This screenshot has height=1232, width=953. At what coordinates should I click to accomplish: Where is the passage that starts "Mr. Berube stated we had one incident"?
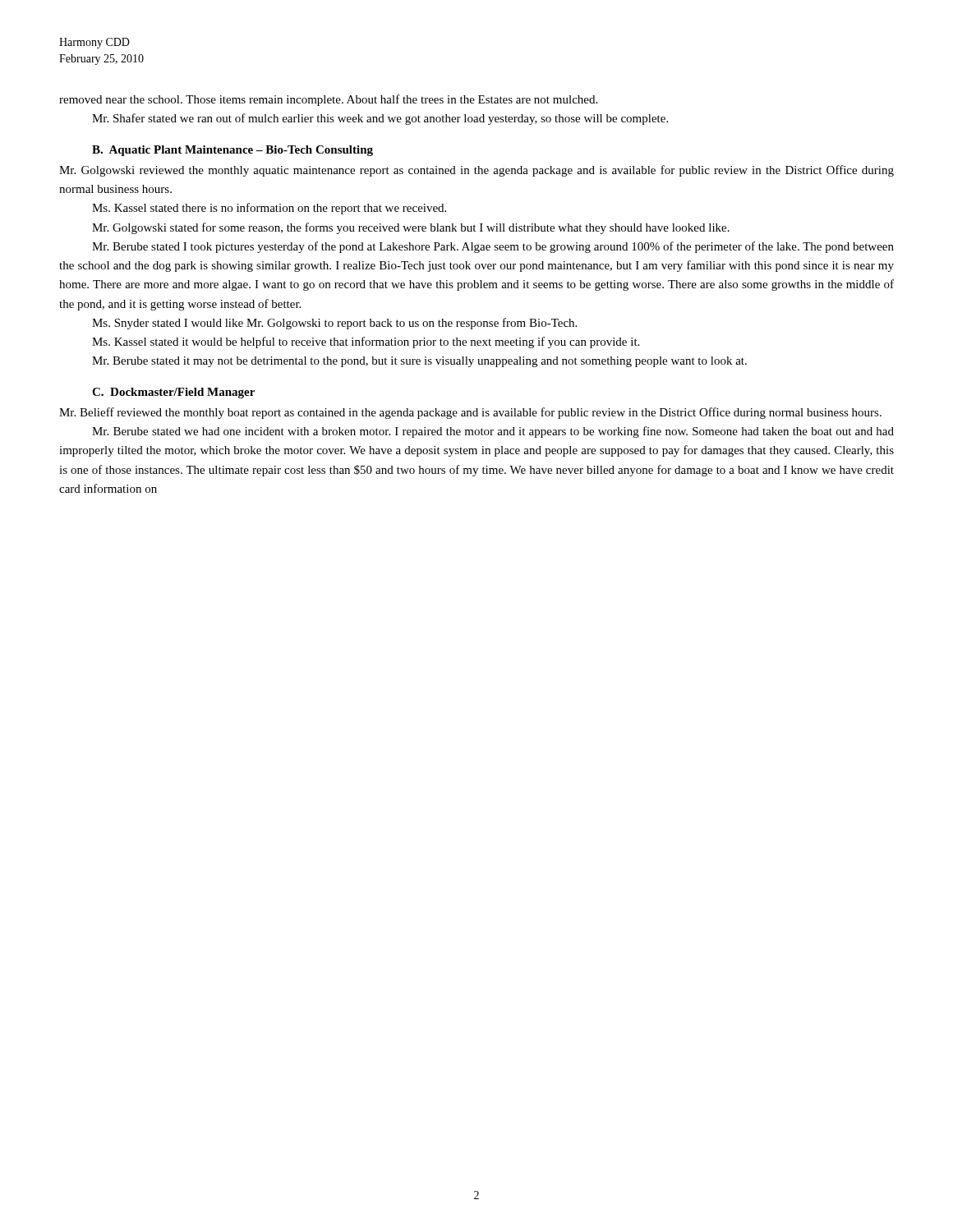pos(476,460)
